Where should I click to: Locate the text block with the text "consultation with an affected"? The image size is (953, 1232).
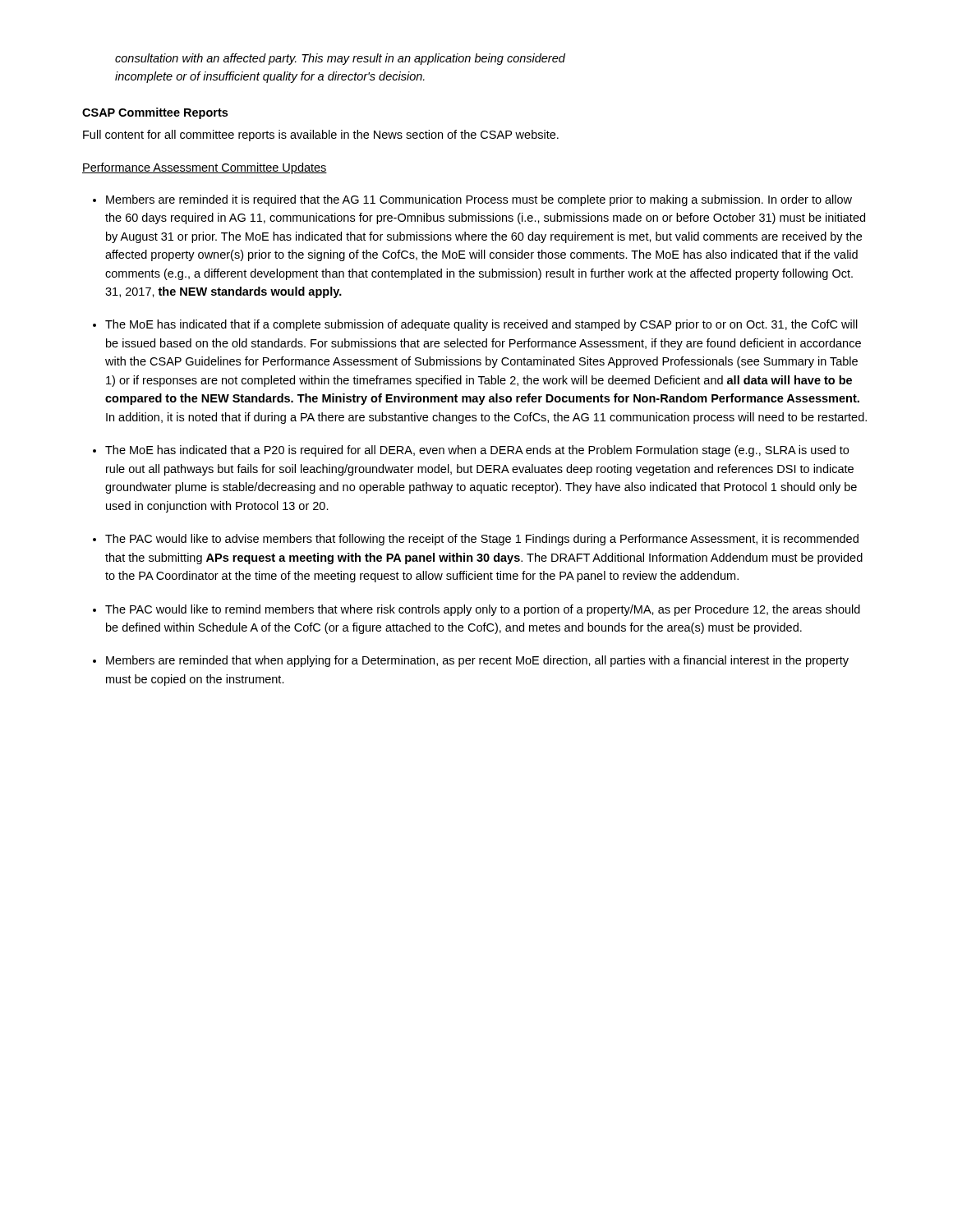[340, 68]
